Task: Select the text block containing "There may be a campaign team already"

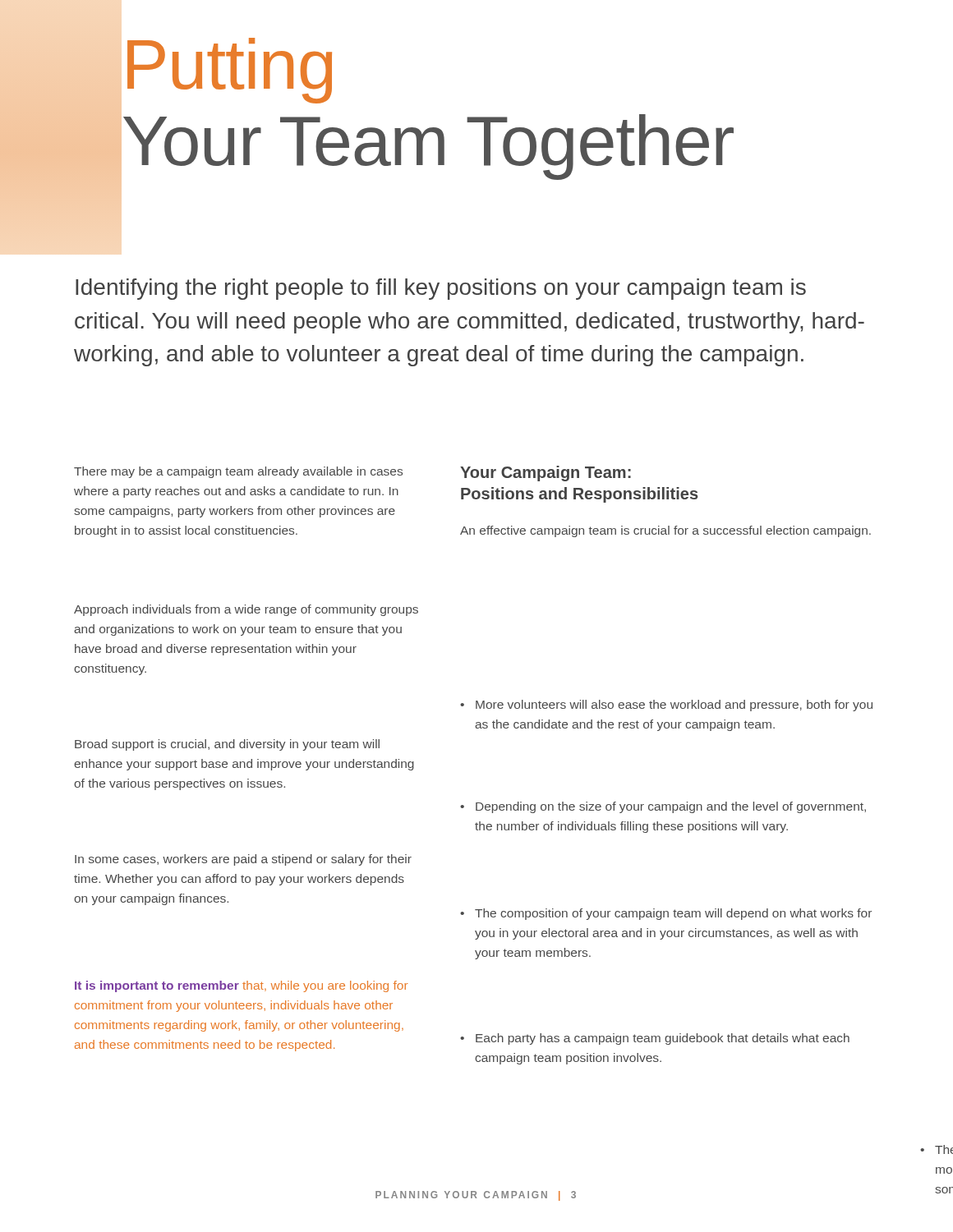Action: (239, 501)
